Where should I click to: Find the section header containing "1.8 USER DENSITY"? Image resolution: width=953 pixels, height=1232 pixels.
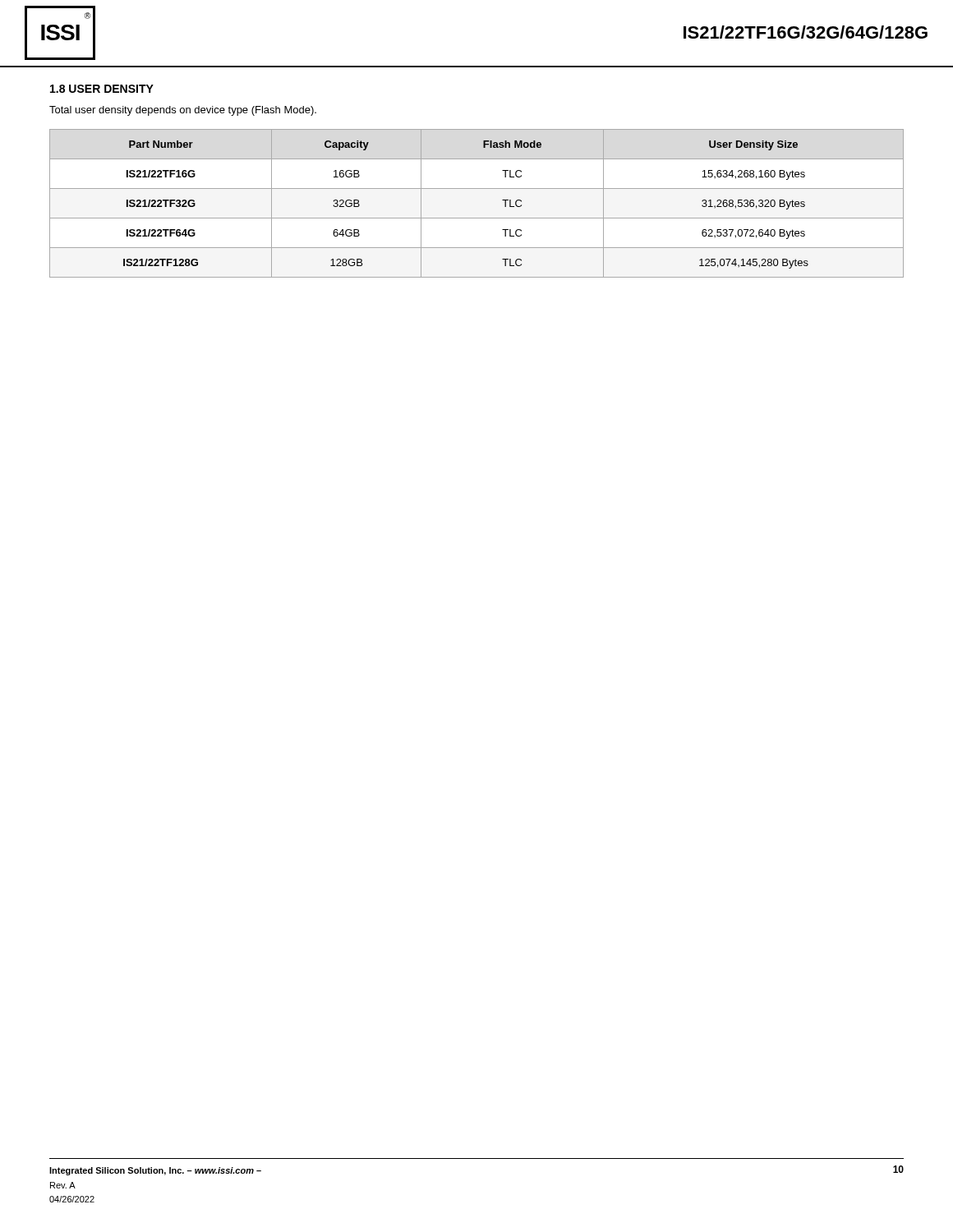point(101,89)
